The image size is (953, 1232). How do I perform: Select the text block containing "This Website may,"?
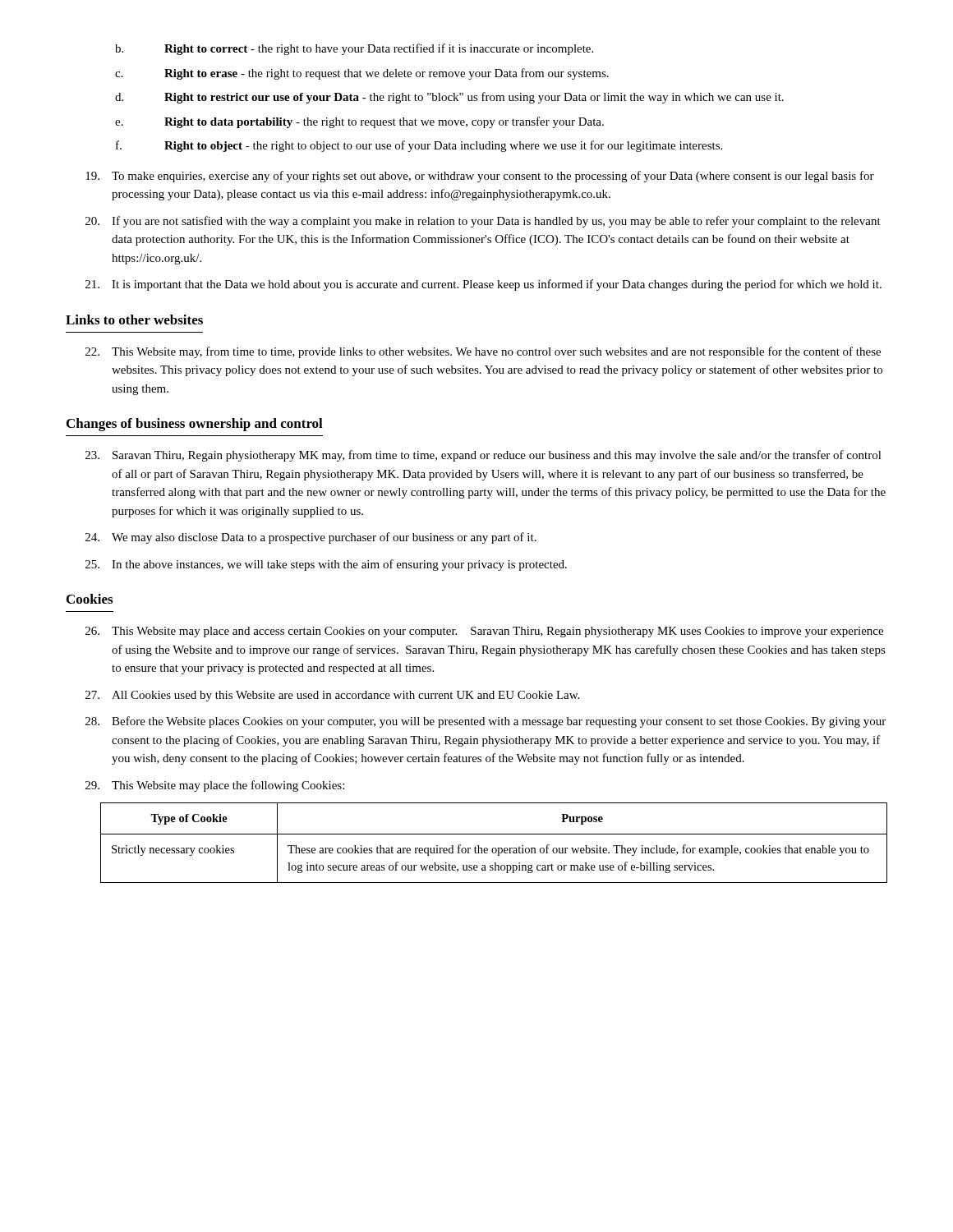(x=476, y=370)
